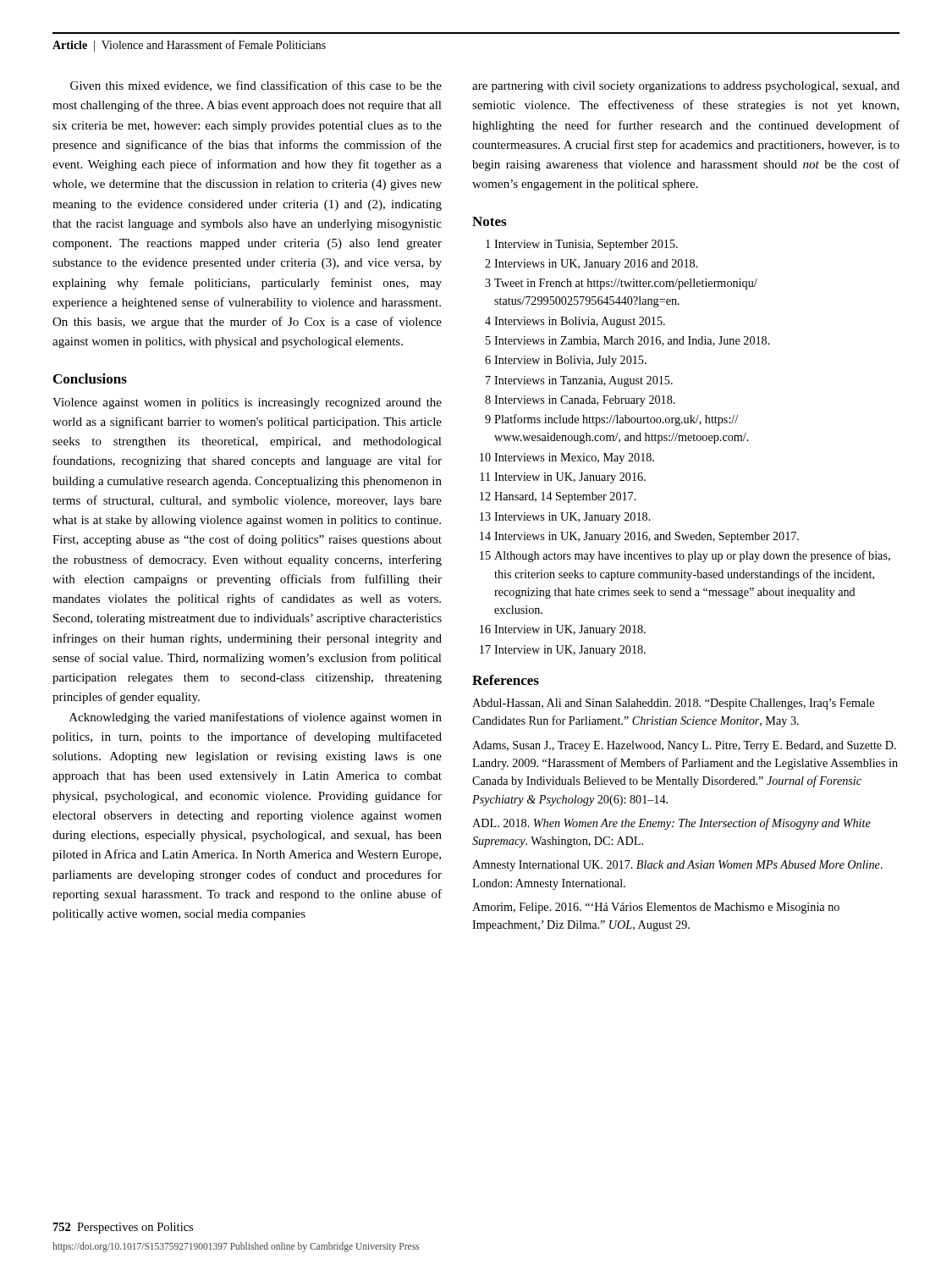Locate the element starting "11Interview in UK, January 2016."
The height and width of the screenshot is (1270, 952).
pos(563,478)
